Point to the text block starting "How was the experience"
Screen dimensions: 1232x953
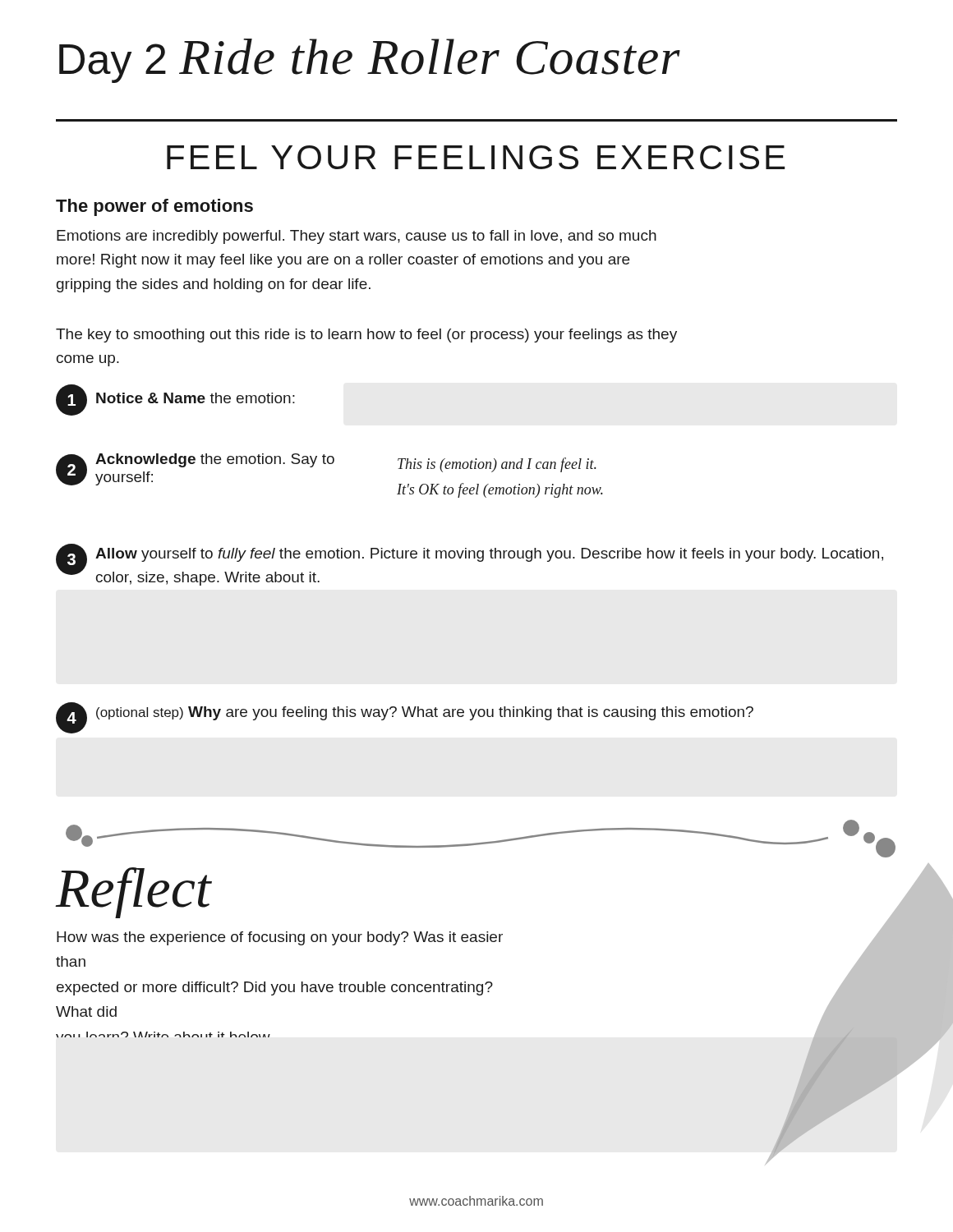tap(279, 987)
